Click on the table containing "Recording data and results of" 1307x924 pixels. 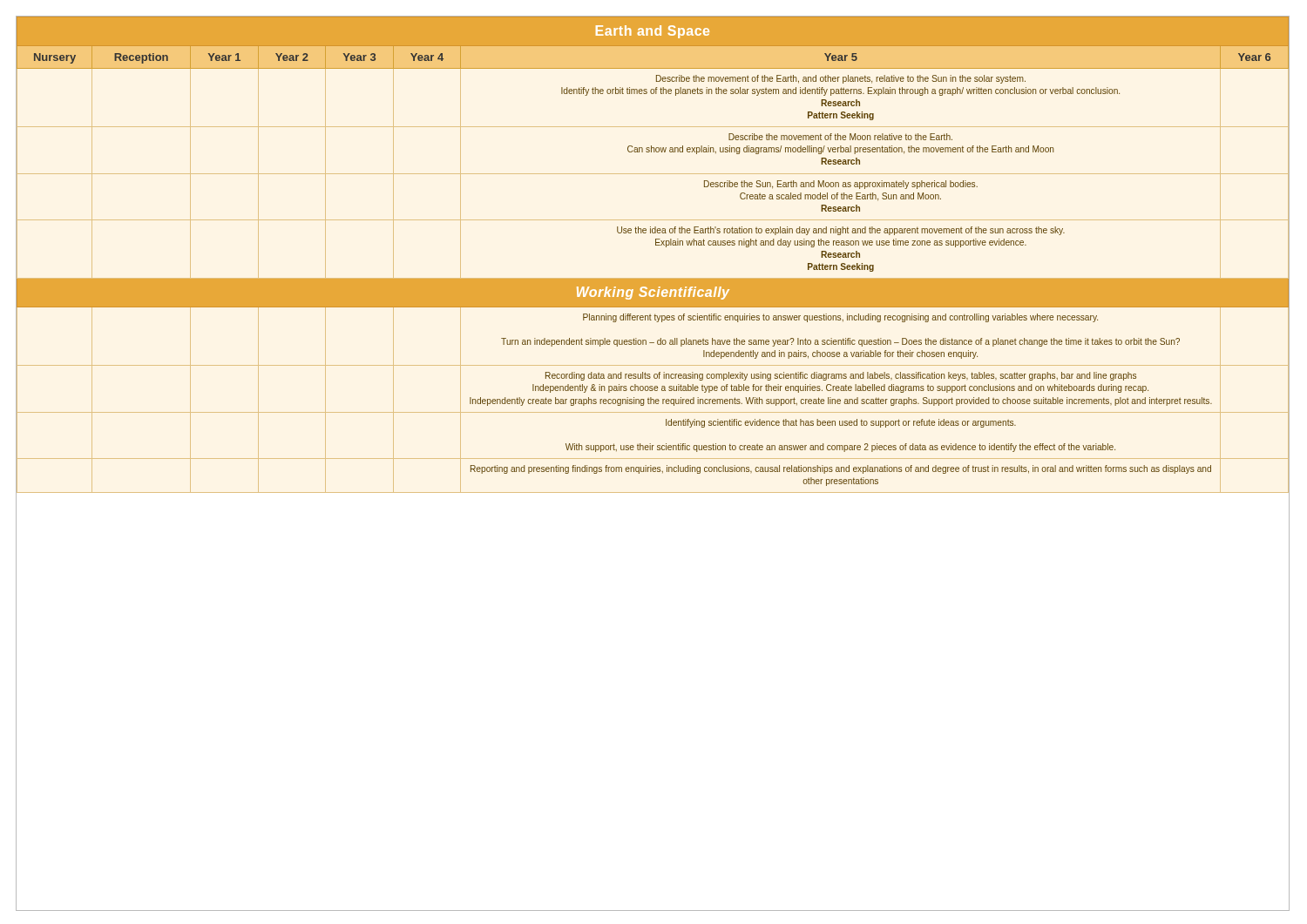[x=653, y=389]
